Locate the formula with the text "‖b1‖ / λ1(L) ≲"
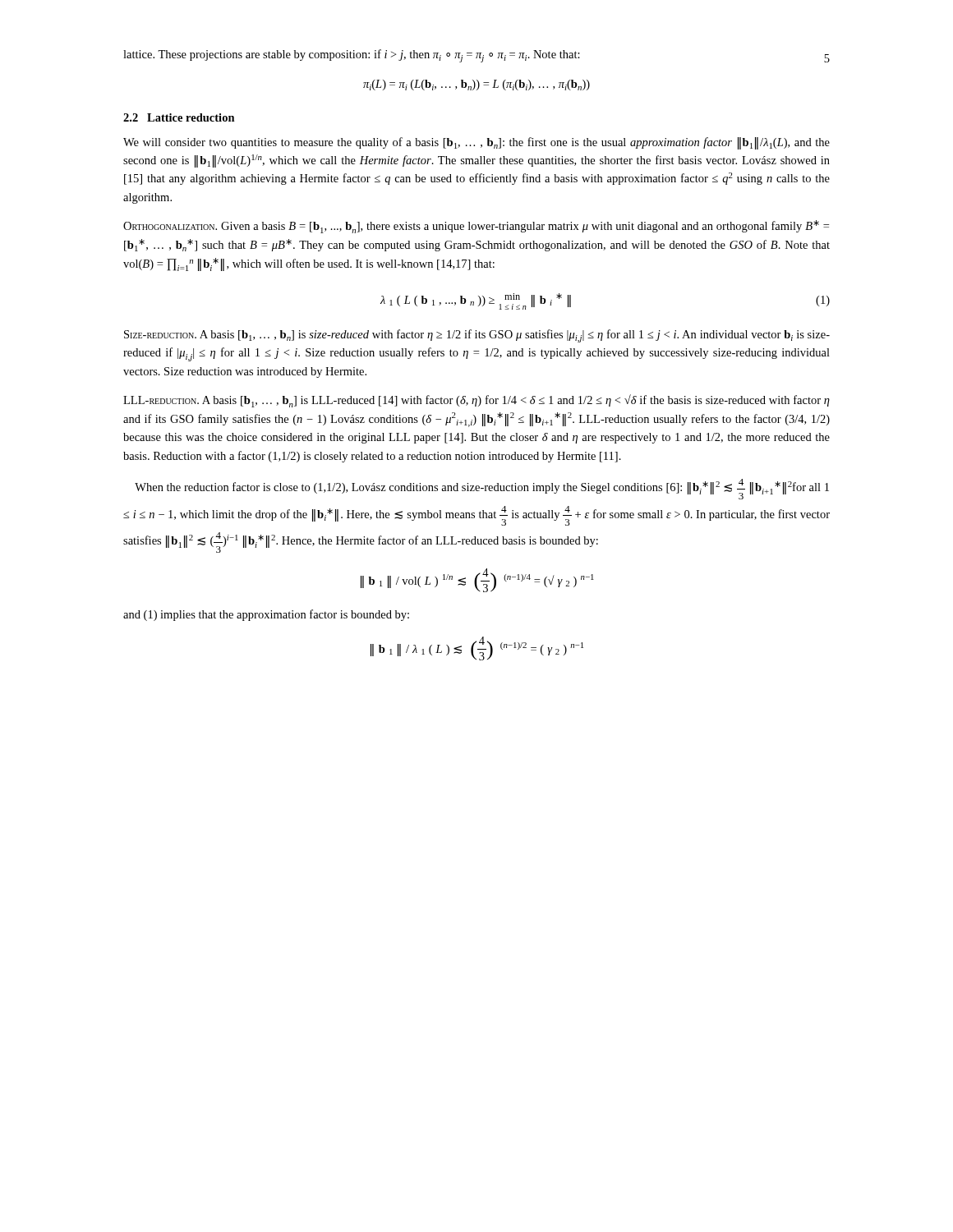953x1232 pixels. tap(476, 649)
